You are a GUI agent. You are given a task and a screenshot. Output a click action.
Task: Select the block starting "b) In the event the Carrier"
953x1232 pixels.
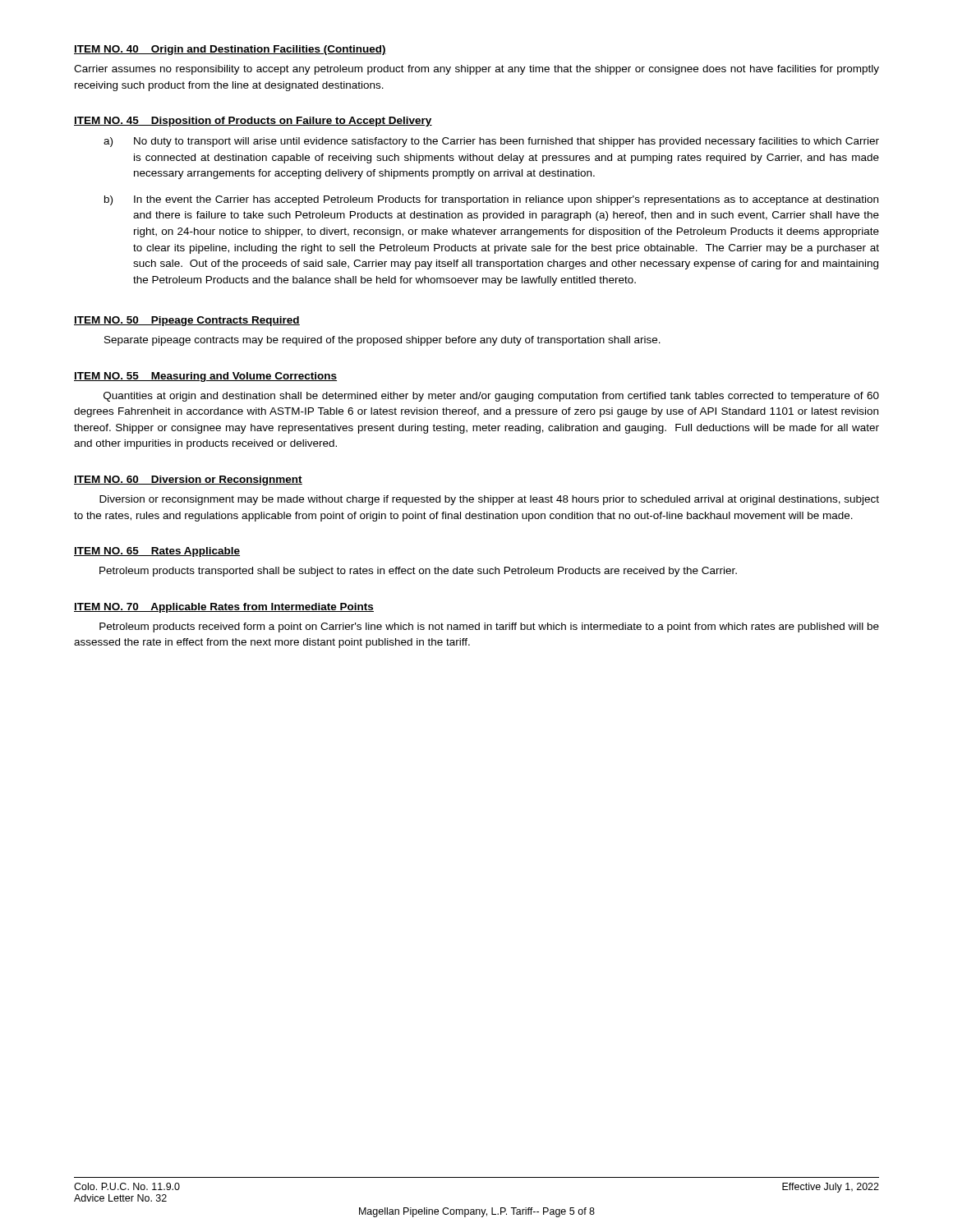click(476, 239)
